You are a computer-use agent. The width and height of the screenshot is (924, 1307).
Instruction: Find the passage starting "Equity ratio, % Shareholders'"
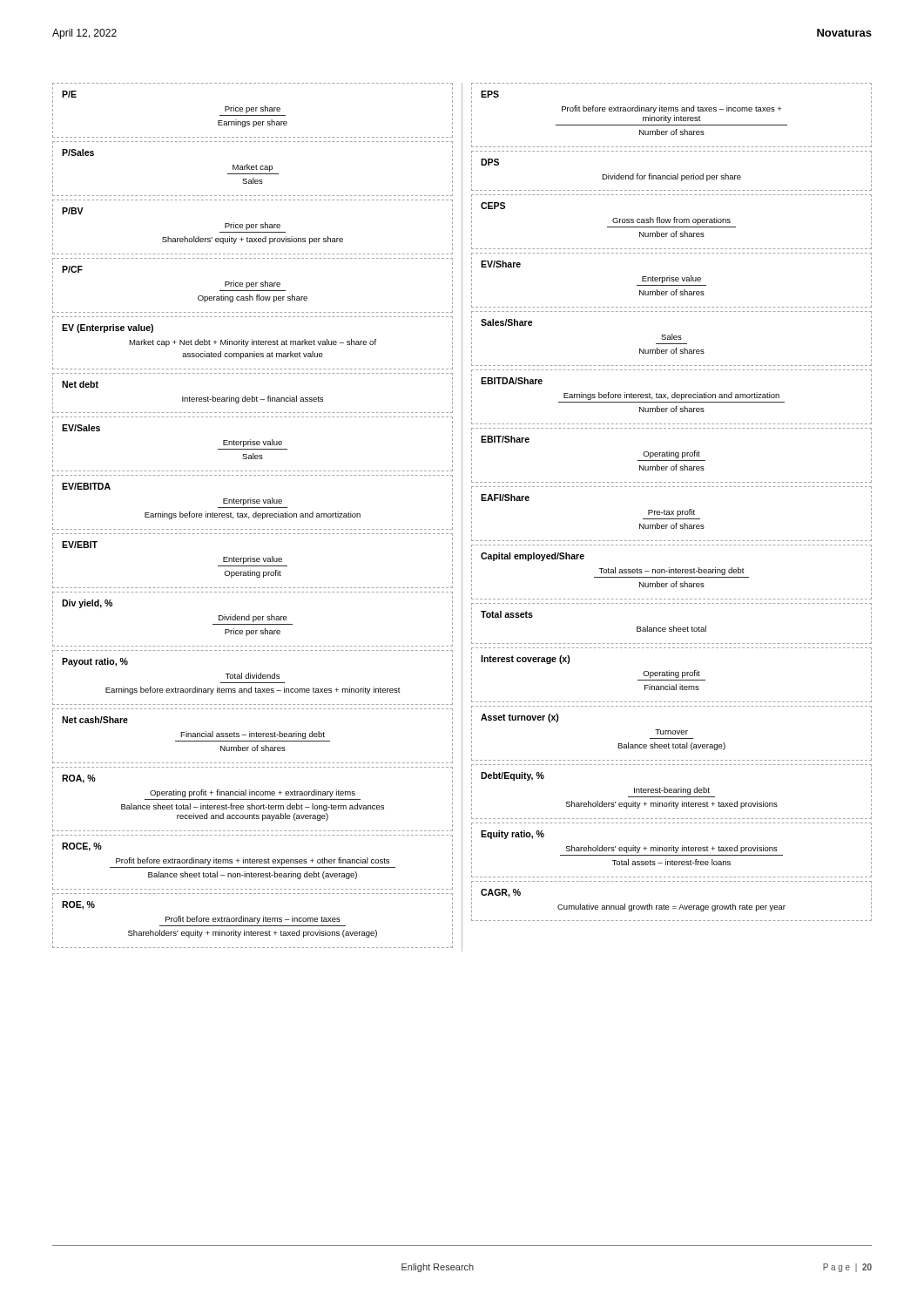click(x=671, y=848)
